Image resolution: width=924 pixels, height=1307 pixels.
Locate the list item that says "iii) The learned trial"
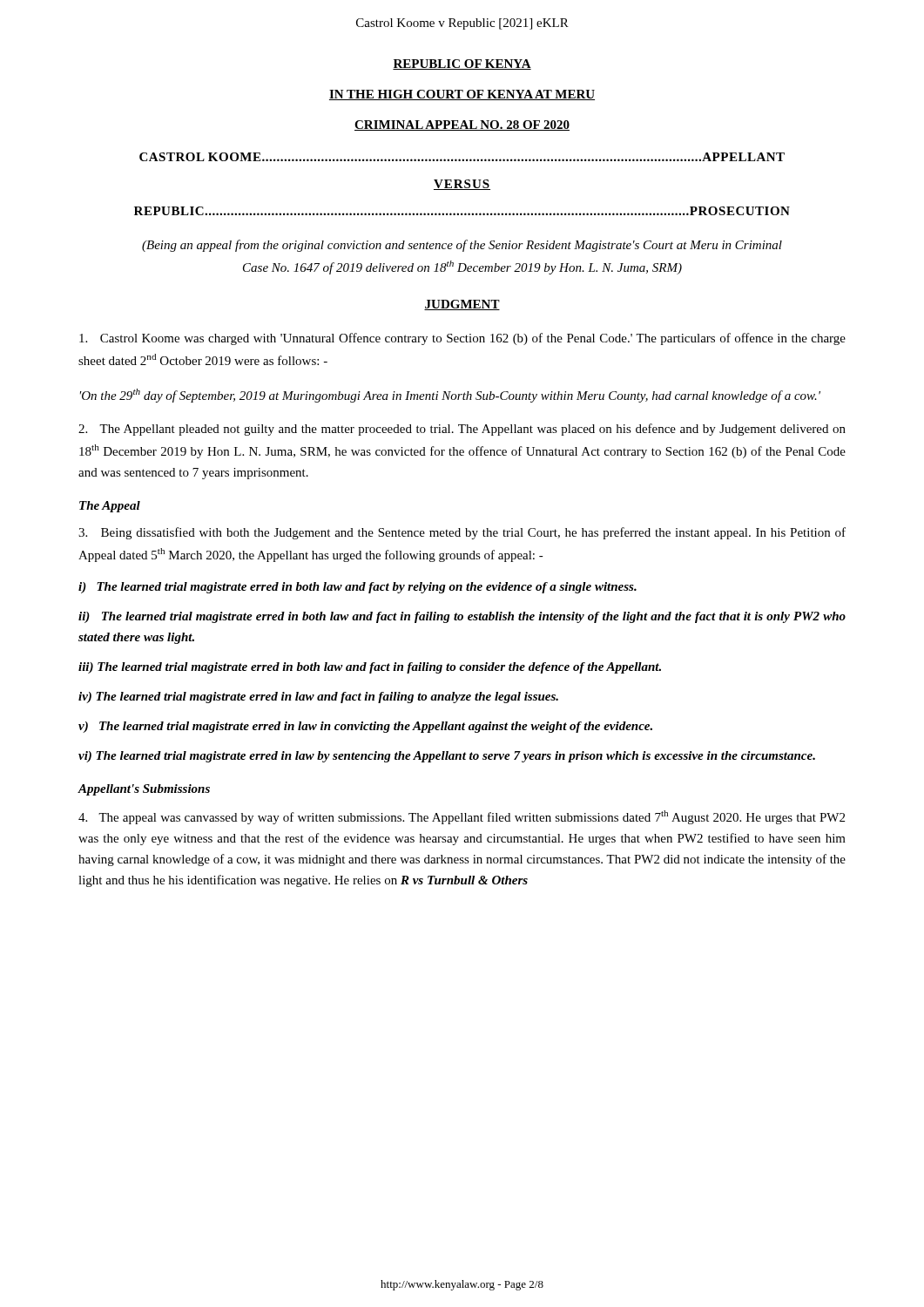click(x=370, y=667)
